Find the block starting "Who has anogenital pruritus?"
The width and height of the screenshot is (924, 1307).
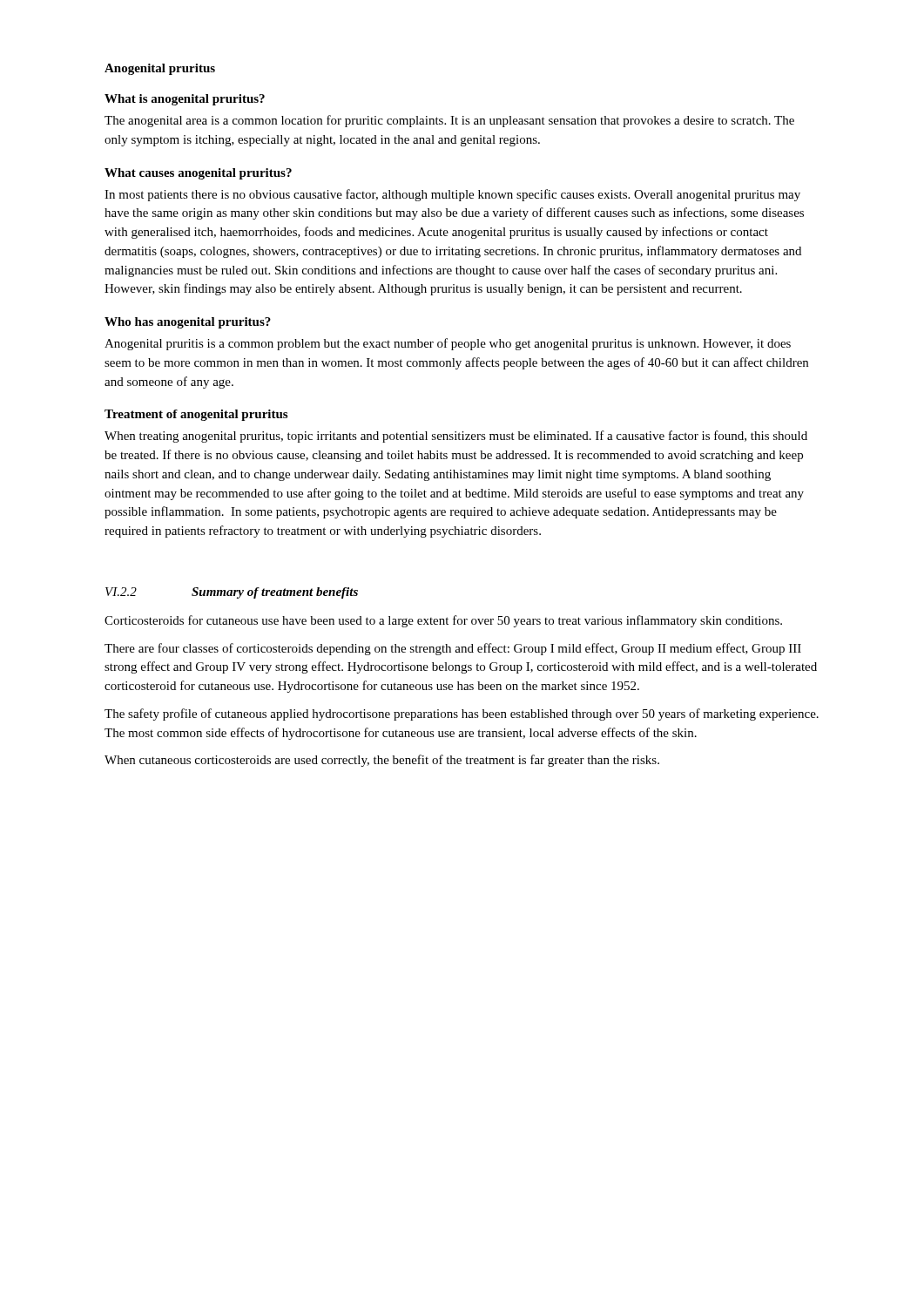(188, 322)
